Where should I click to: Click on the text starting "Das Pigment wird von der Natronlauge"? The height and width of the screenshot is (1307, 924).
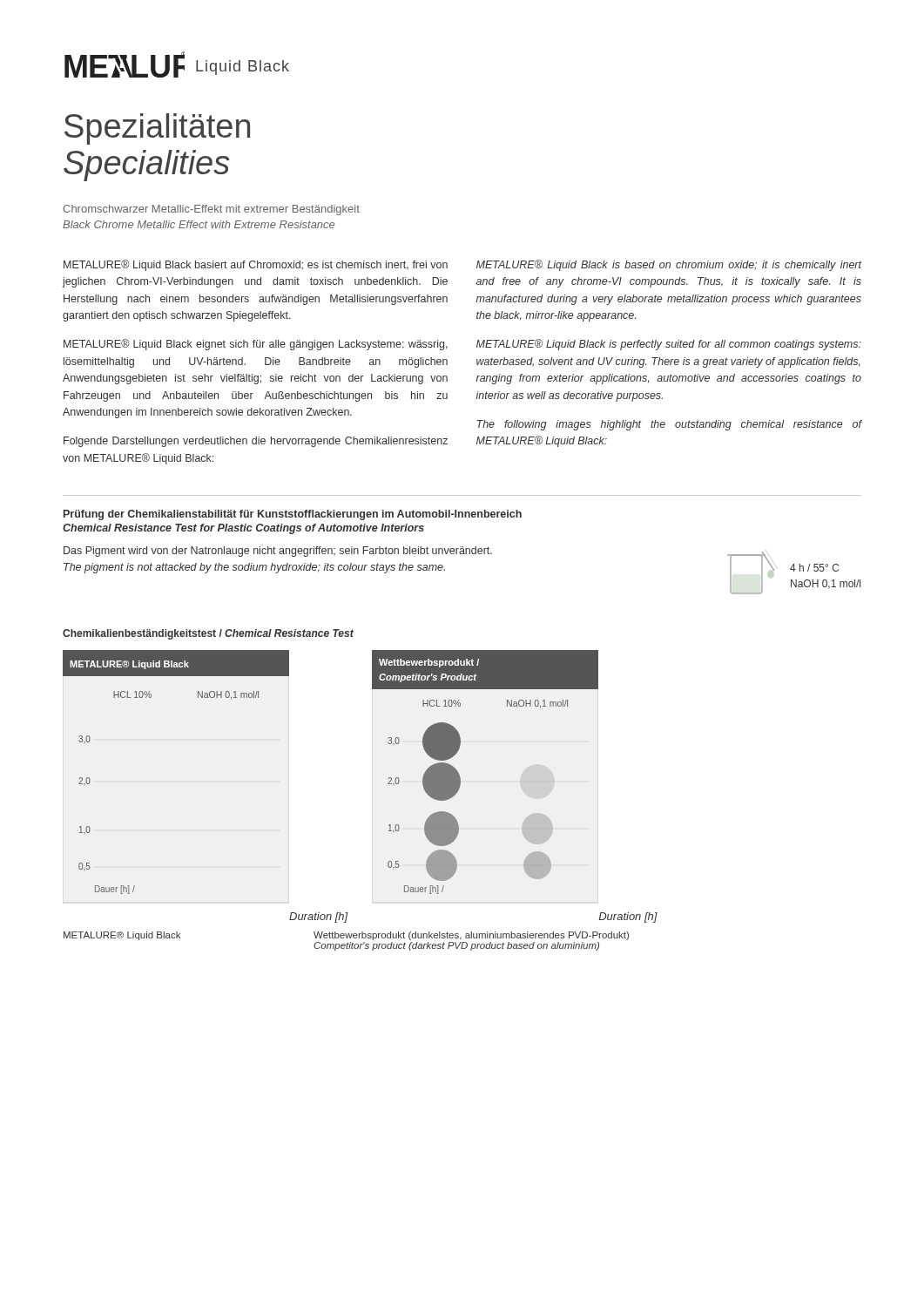(378, 559)
